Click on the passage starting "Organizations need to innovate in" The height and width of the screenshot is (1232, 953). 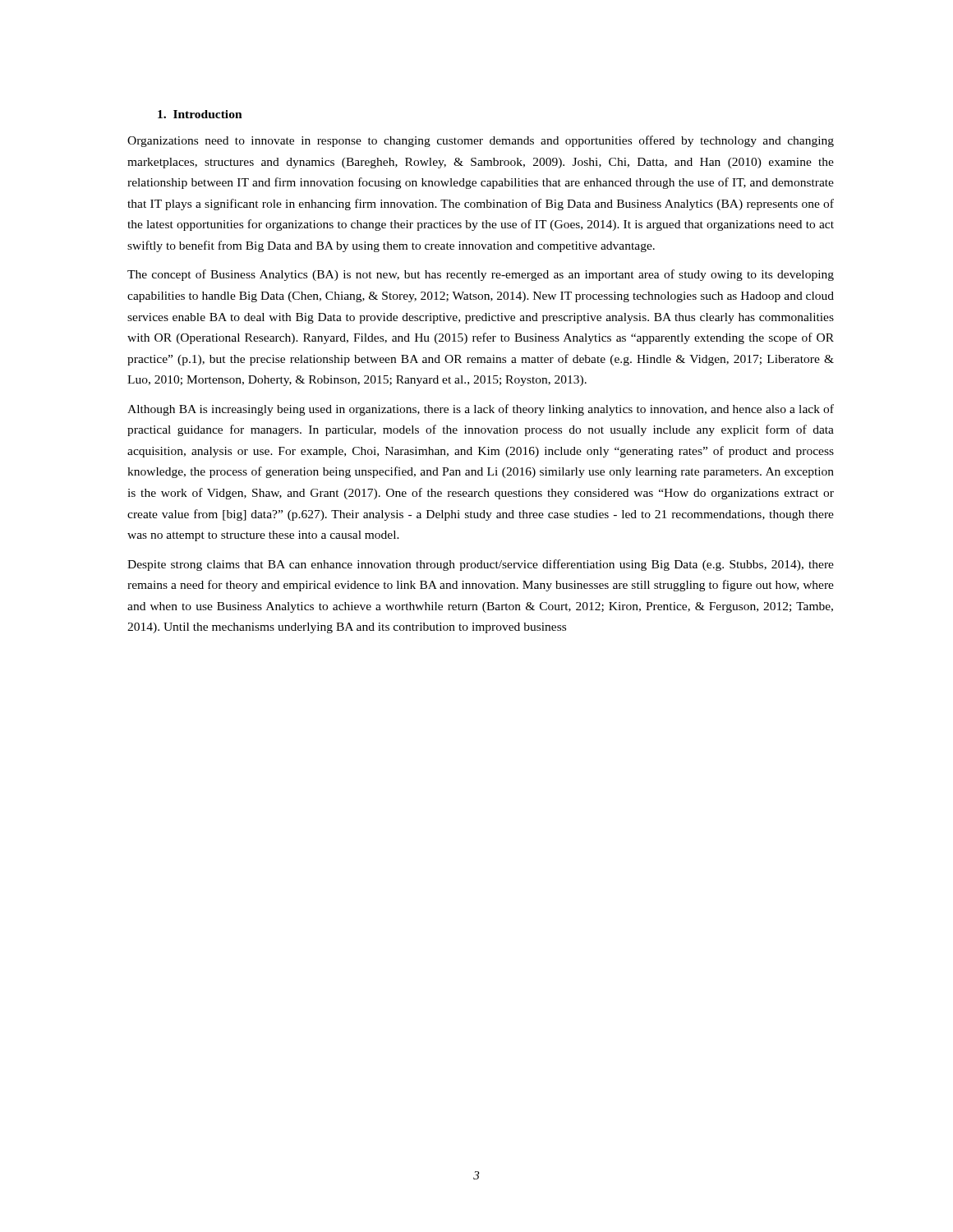tap(481, 192)
